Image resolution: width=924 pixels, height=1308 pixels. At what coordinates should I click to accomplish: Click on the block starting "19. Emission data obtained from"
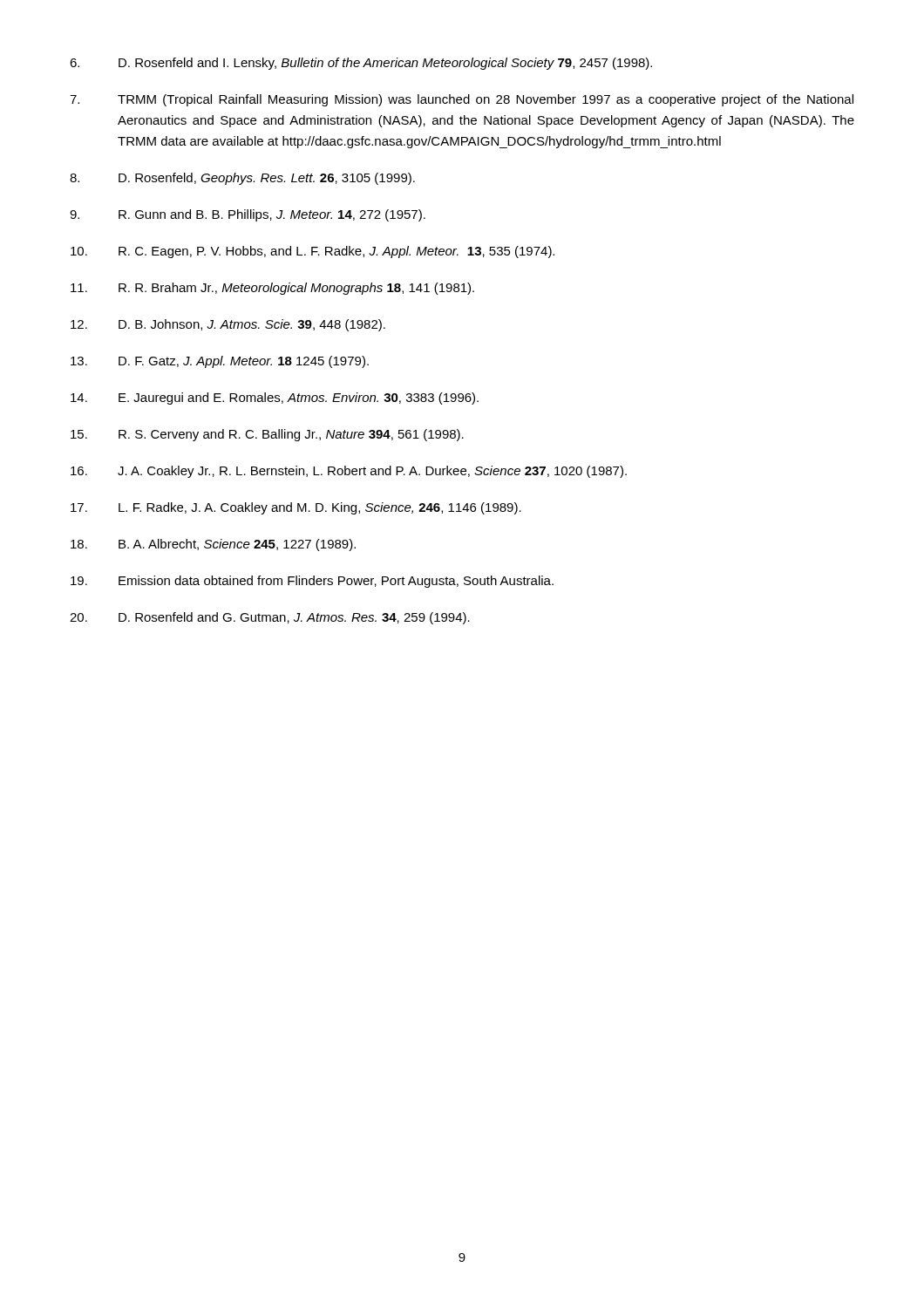pyautogui.click(x=462, y=581)
